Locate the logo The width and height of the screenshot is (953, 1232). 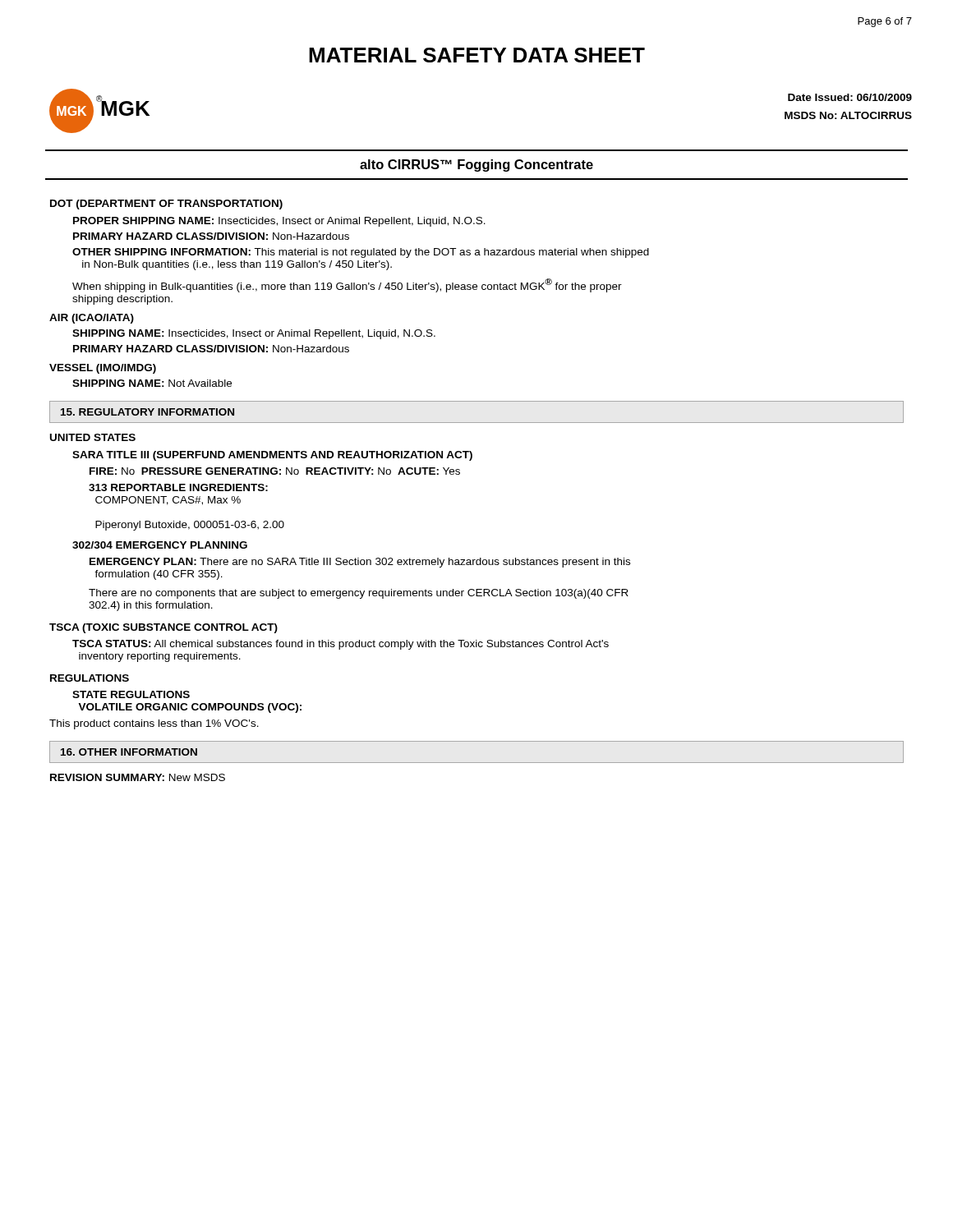103,112
